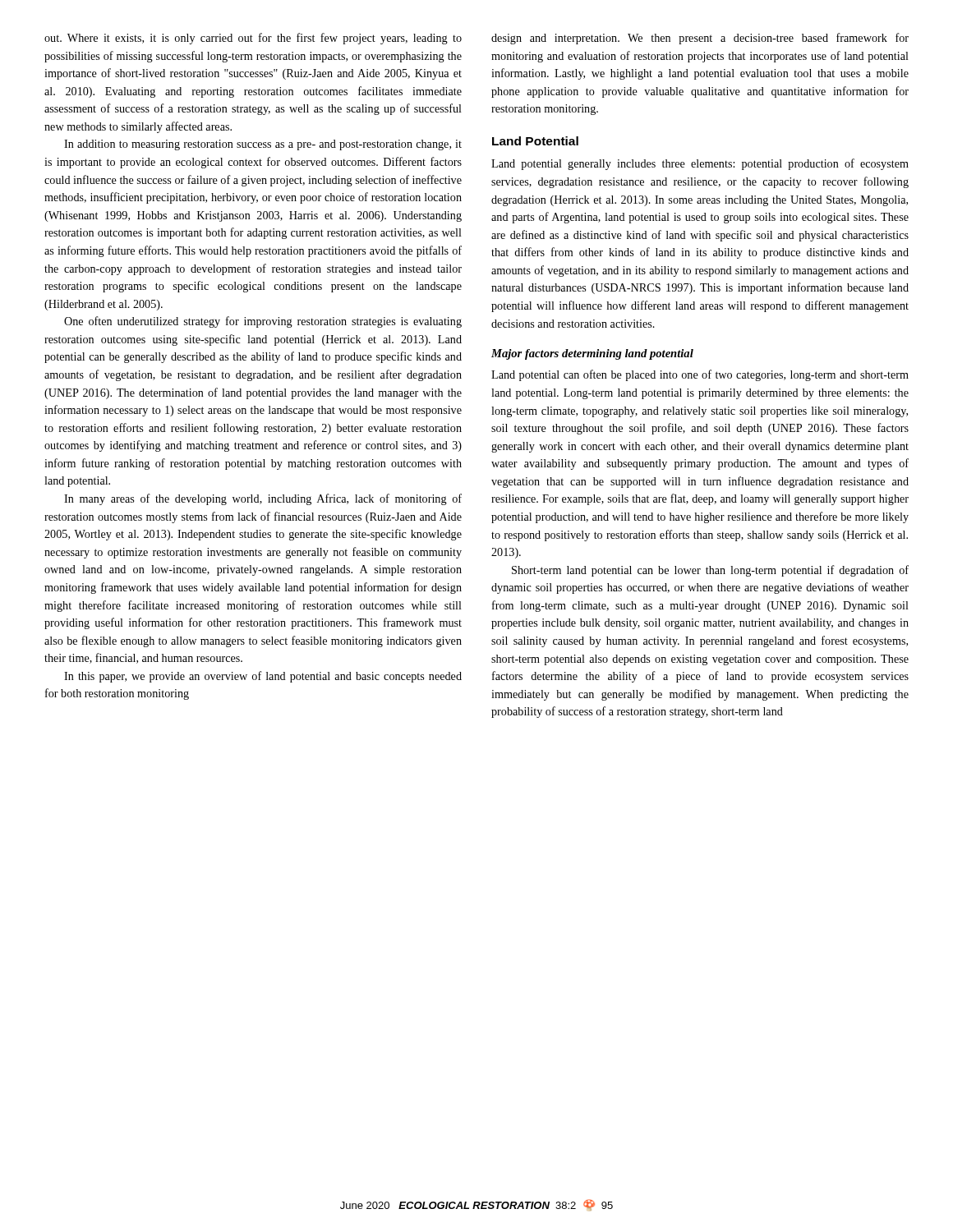Find the block on this page that starts "Land potential can often be placed"

click(700, 464)
